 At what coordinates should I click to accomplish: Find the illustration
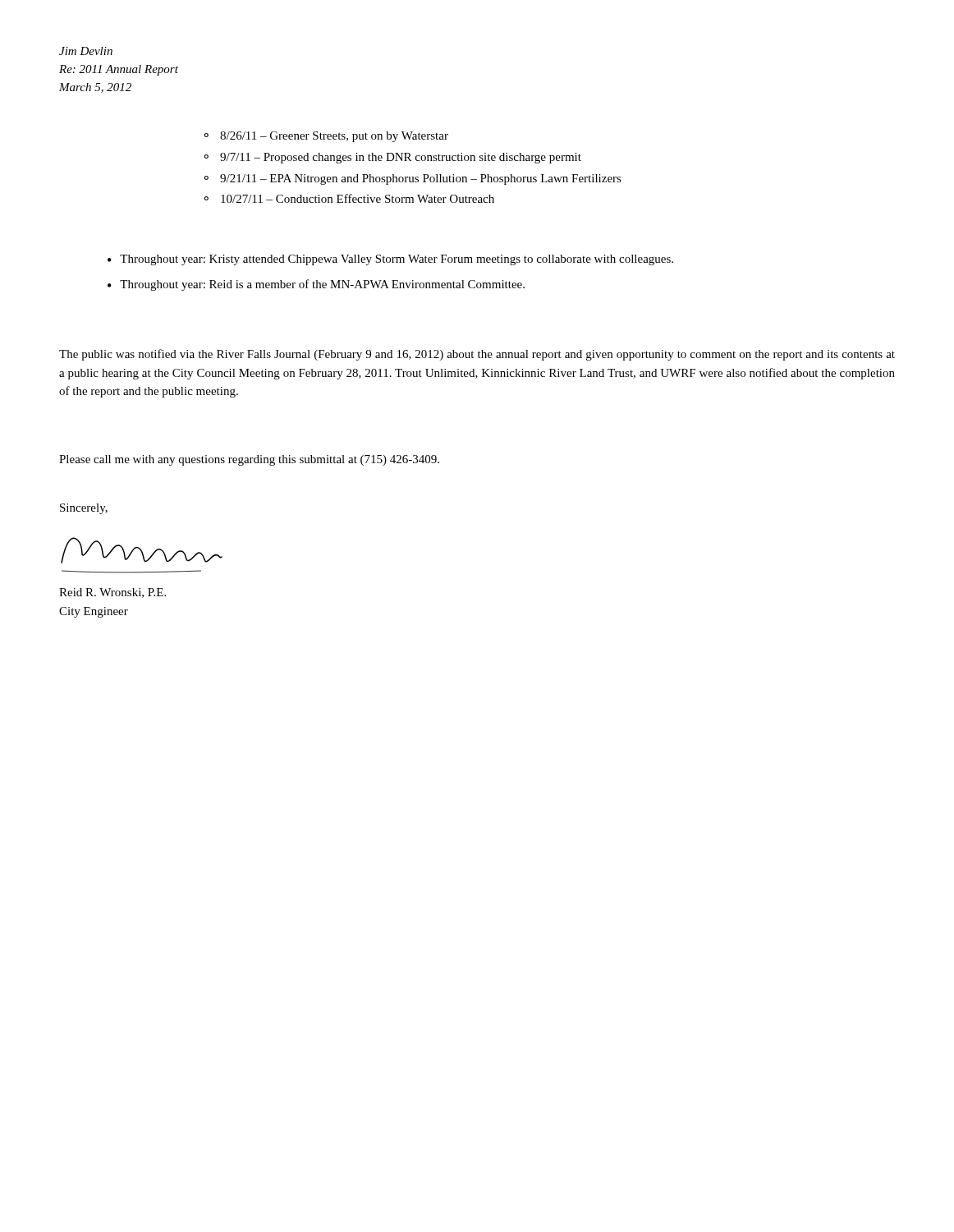144,548
